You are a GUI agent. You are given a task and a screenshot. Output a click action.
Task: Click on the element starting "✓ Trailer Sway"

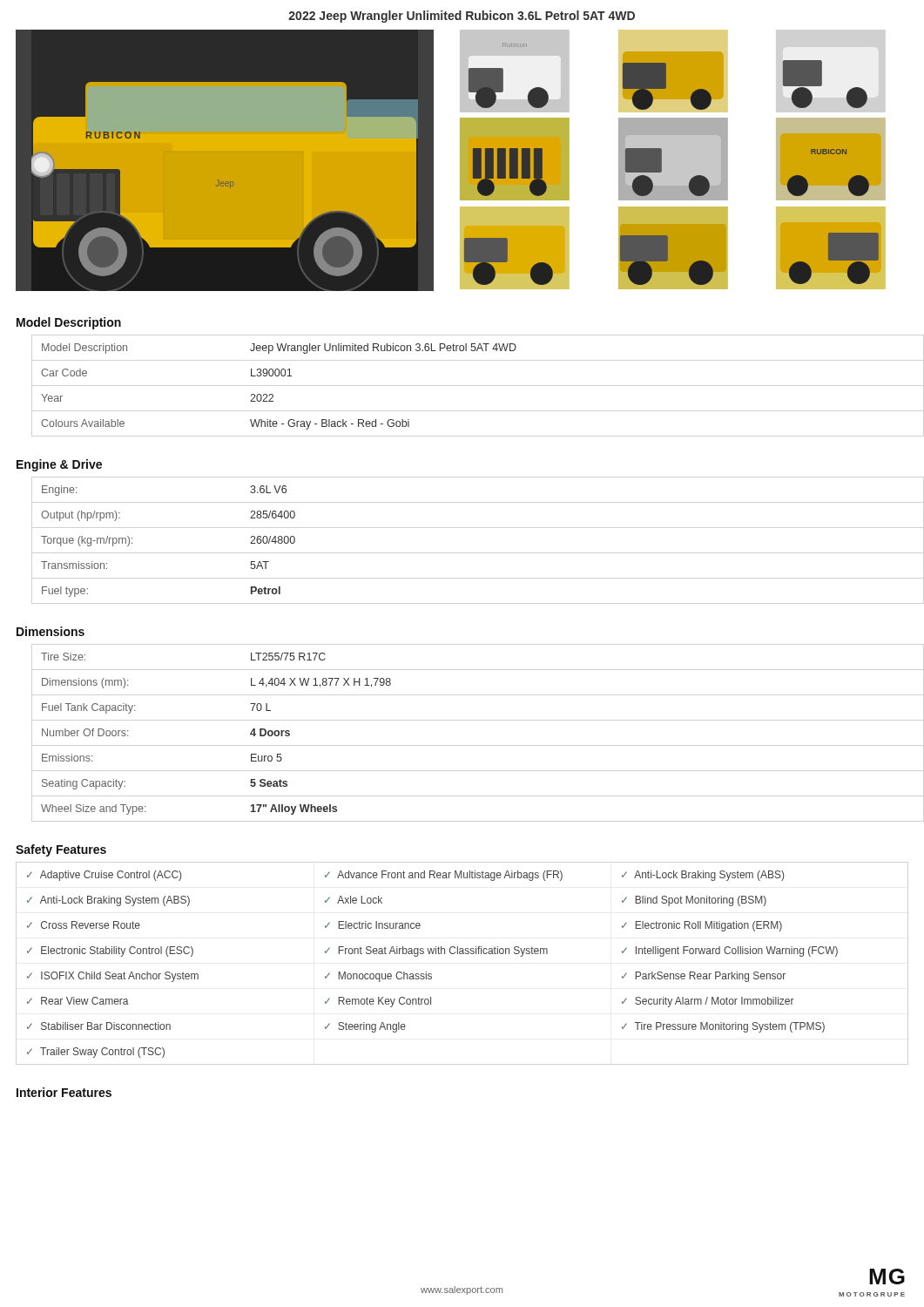pos(95,1052)
